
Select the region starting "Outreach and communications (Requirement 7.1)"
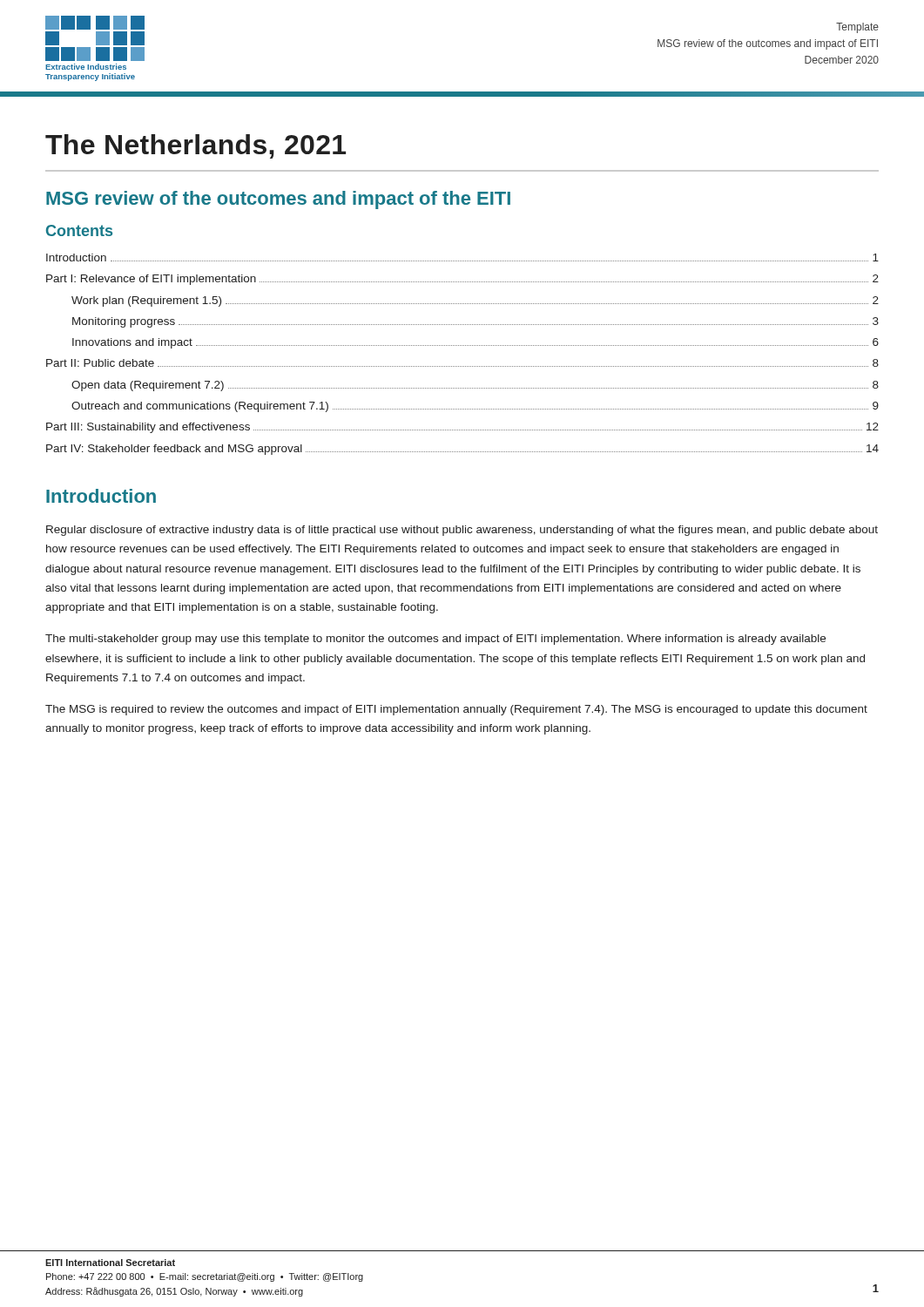tap(475, 406)
